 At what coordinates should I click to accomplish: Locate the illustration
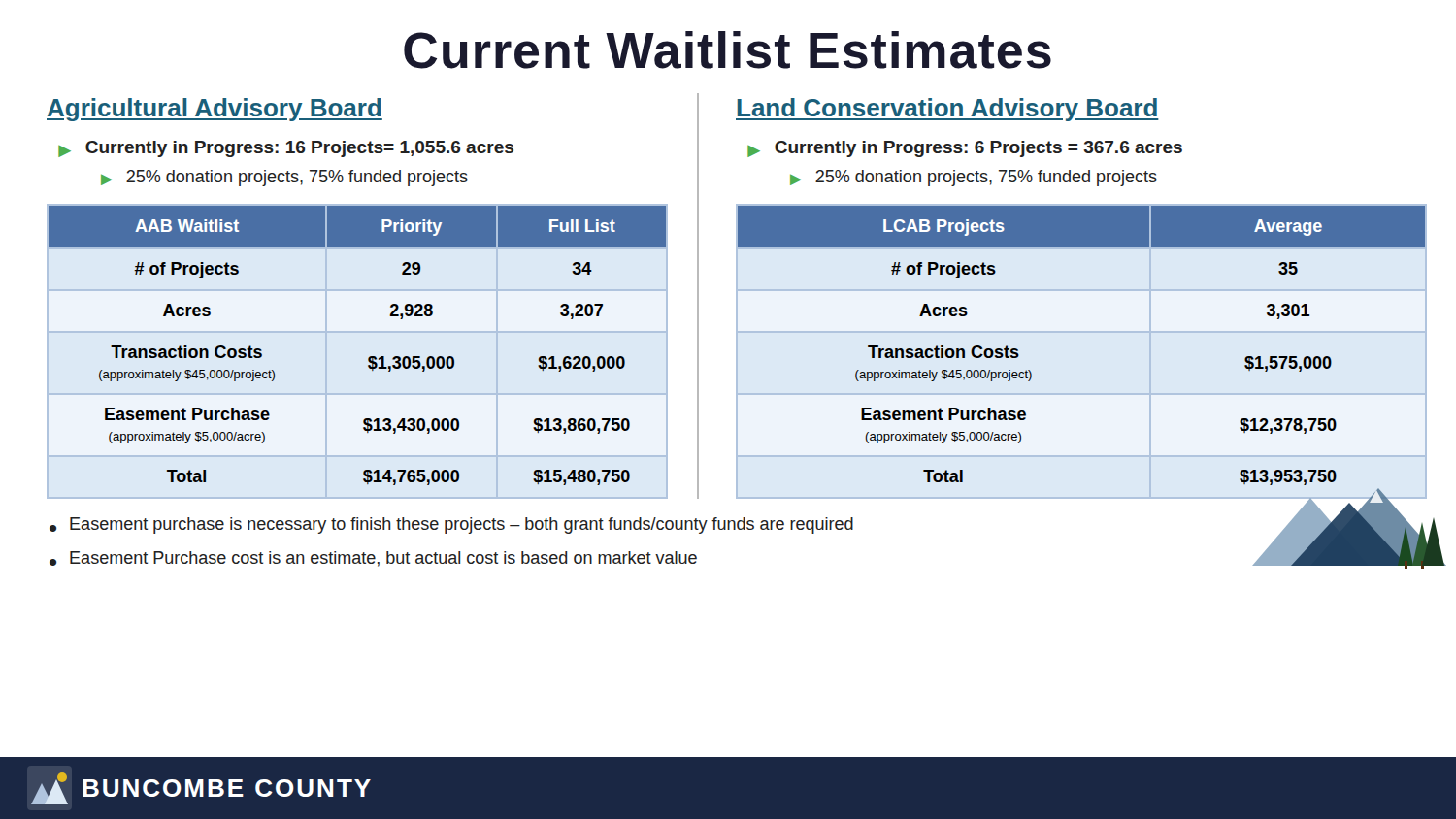[1340, 527]
